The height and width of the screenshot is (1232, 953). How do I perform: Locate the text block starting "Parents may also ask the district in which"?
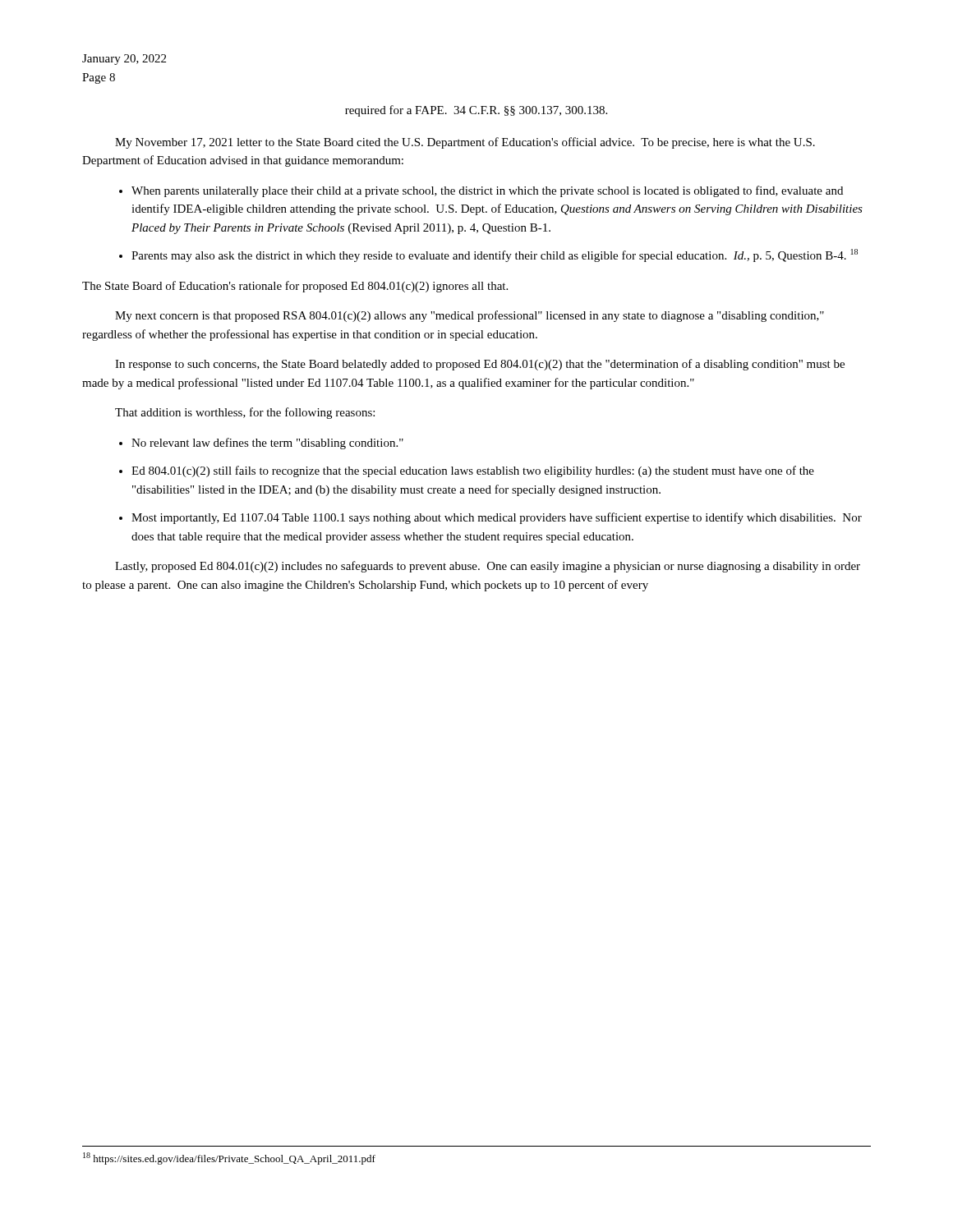click(x=495, y=255)
